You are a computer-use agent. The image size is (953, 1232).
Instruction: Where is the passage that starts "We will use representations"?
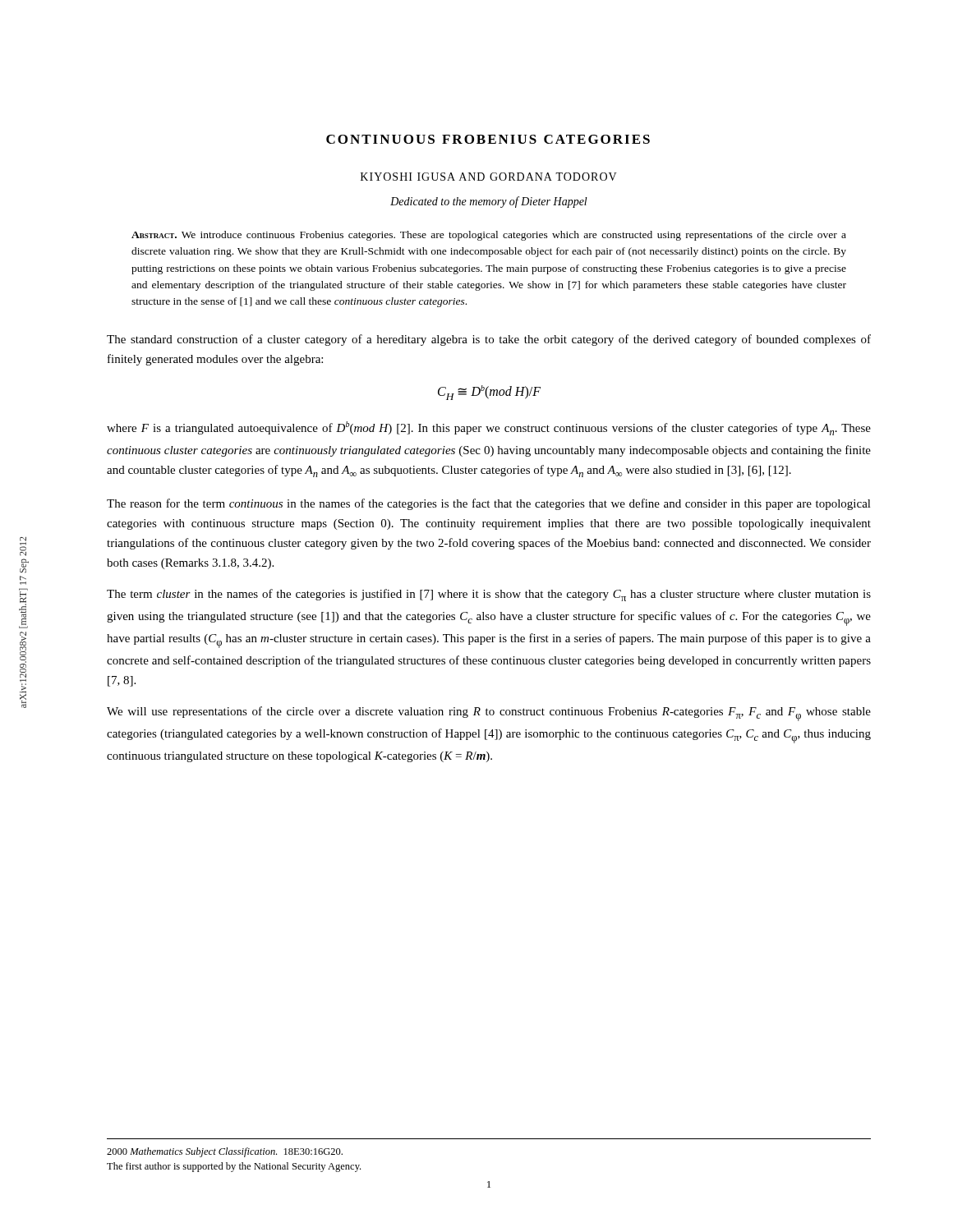tap(489, 733)
